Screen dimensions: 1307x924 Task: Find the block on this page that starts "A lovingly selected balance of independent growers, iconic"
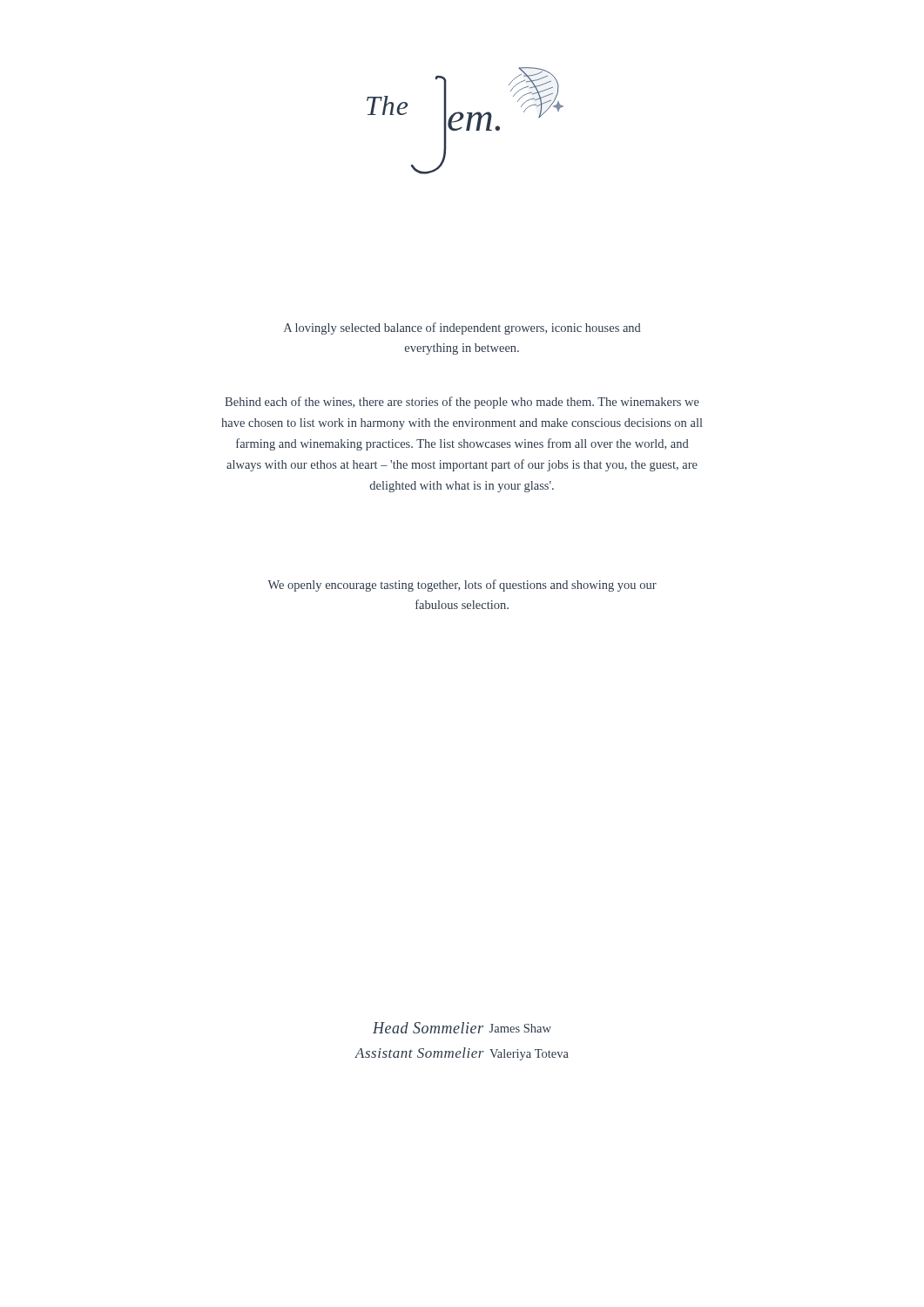[462, 338]
